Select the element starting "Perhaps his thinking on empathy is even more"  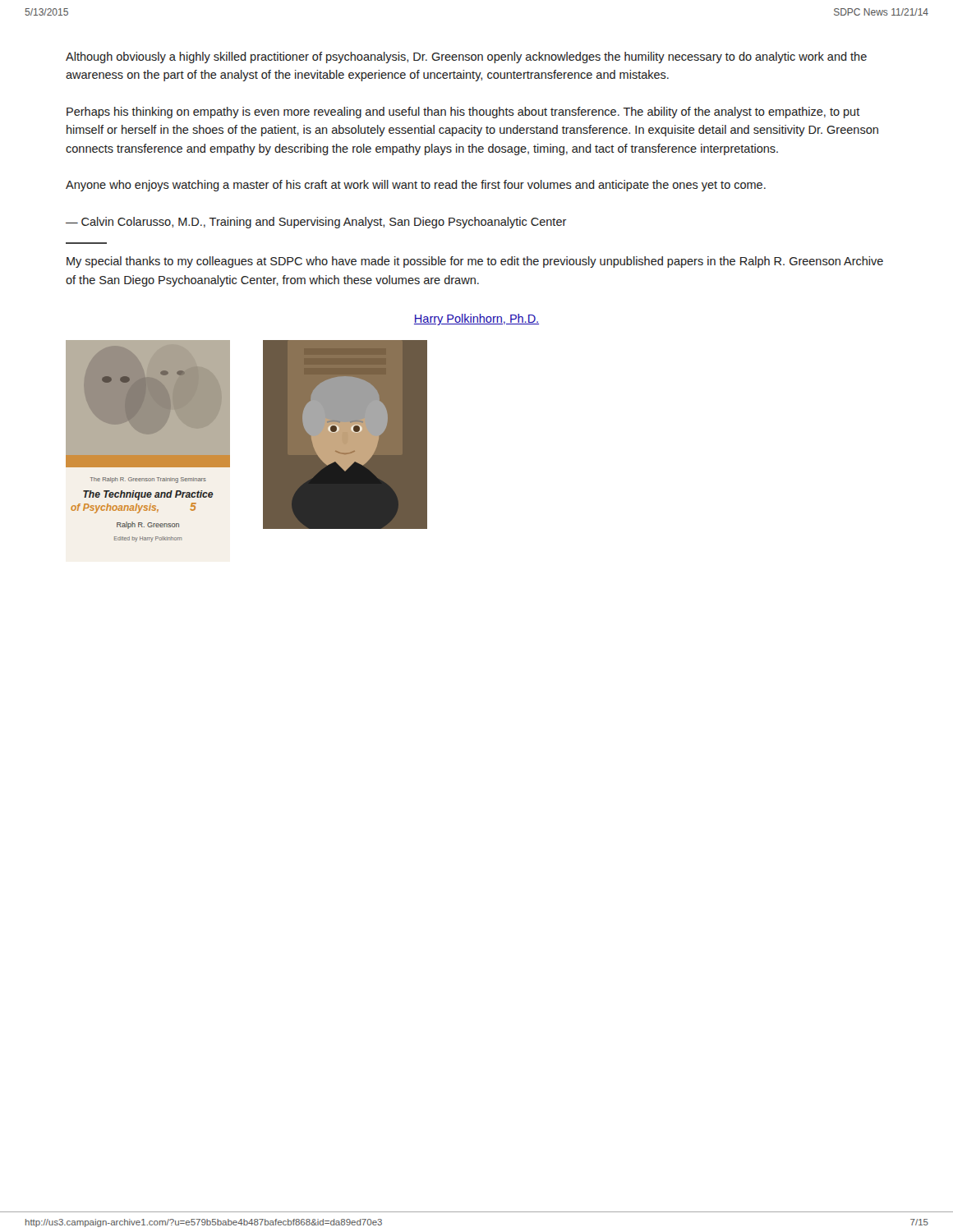pos(472,130)
